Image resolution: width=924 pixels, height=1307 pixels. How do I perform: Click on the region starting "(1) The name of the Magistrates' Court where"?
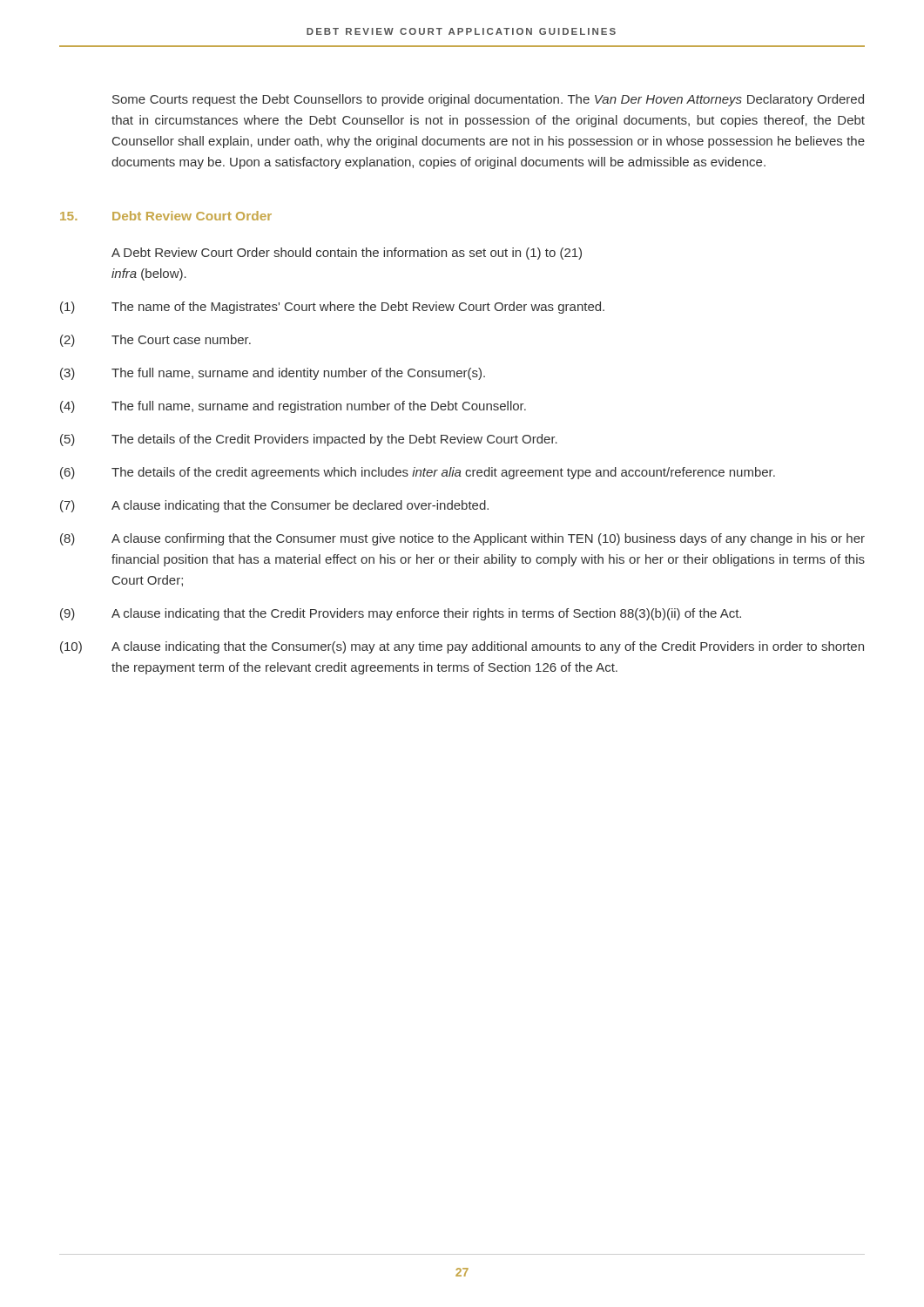tap(462, 307)
